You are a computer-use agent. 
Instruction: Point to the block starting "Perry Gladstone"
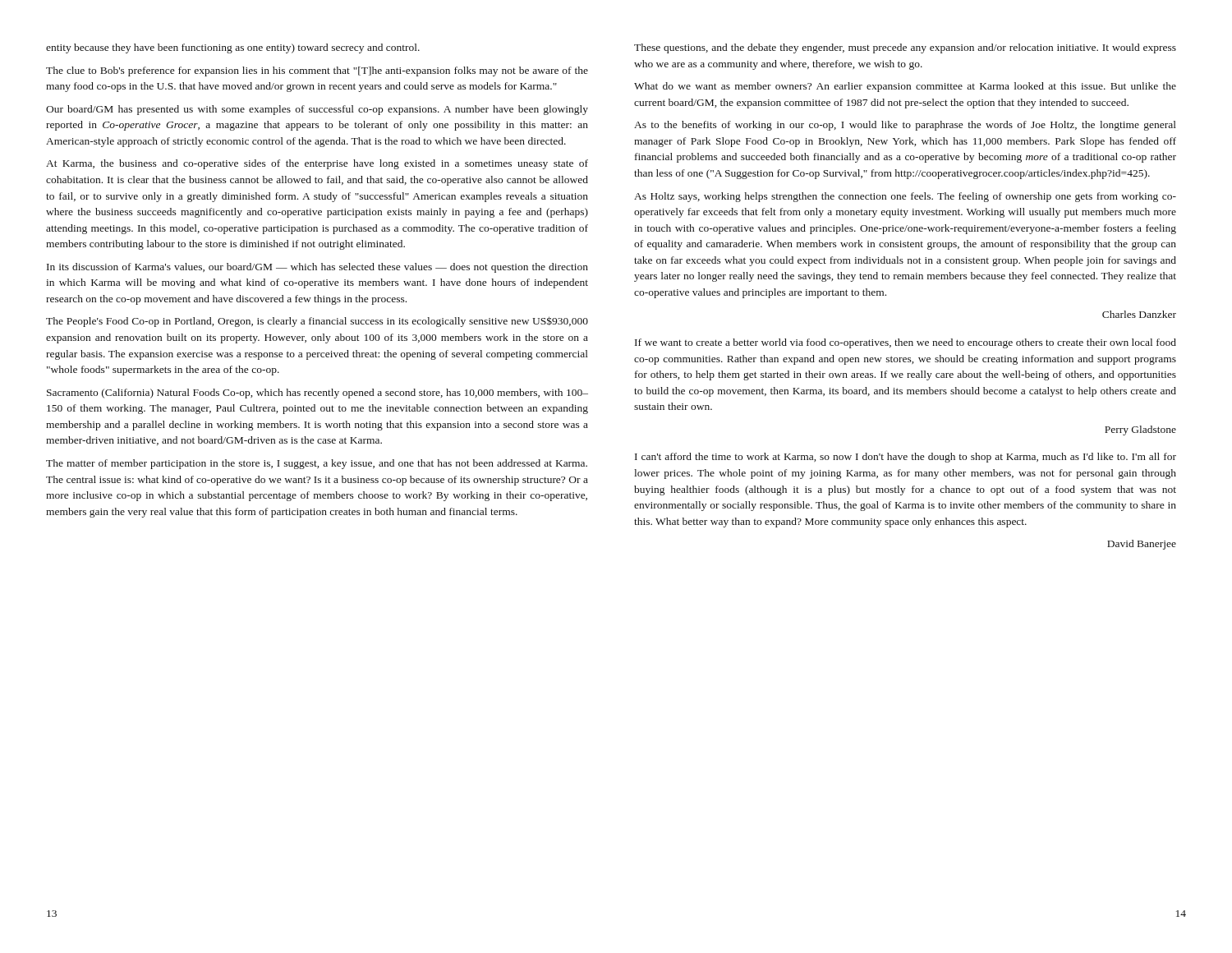pos(1140,429)
